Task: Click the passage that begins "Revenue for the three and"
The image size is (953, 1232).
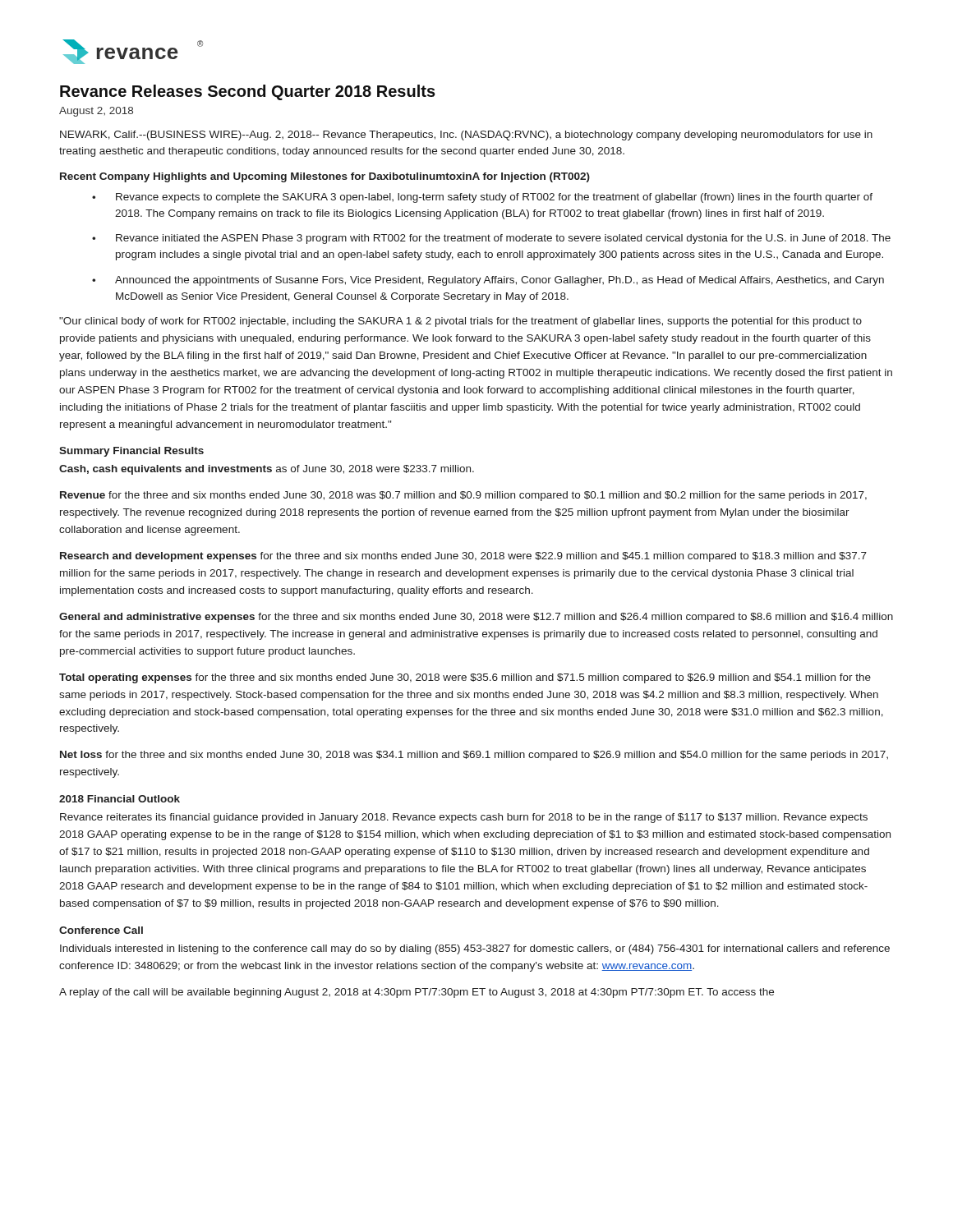Action: point(463,512)
